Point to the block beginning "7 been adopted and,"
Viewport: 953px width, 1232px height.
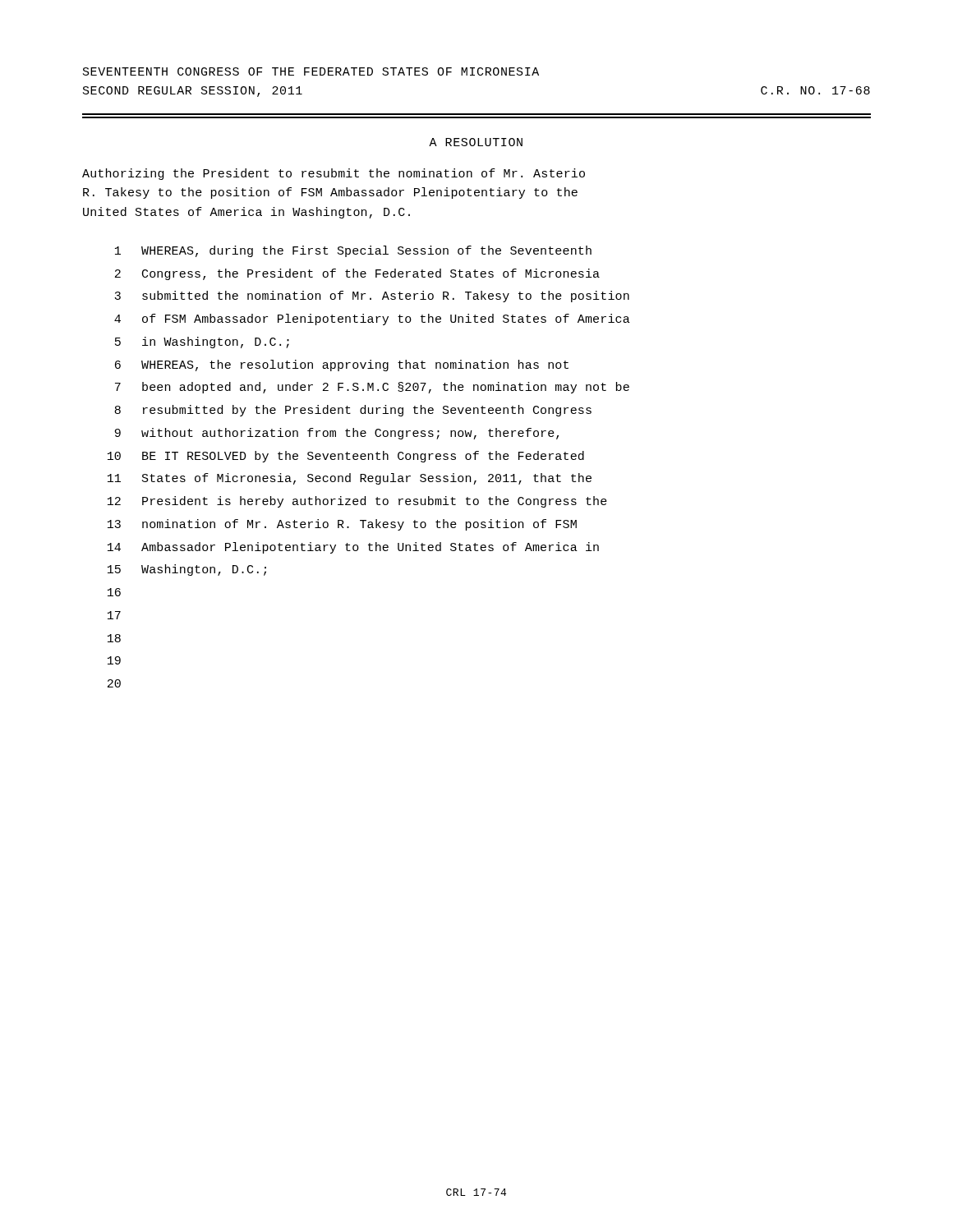(476, 389)
